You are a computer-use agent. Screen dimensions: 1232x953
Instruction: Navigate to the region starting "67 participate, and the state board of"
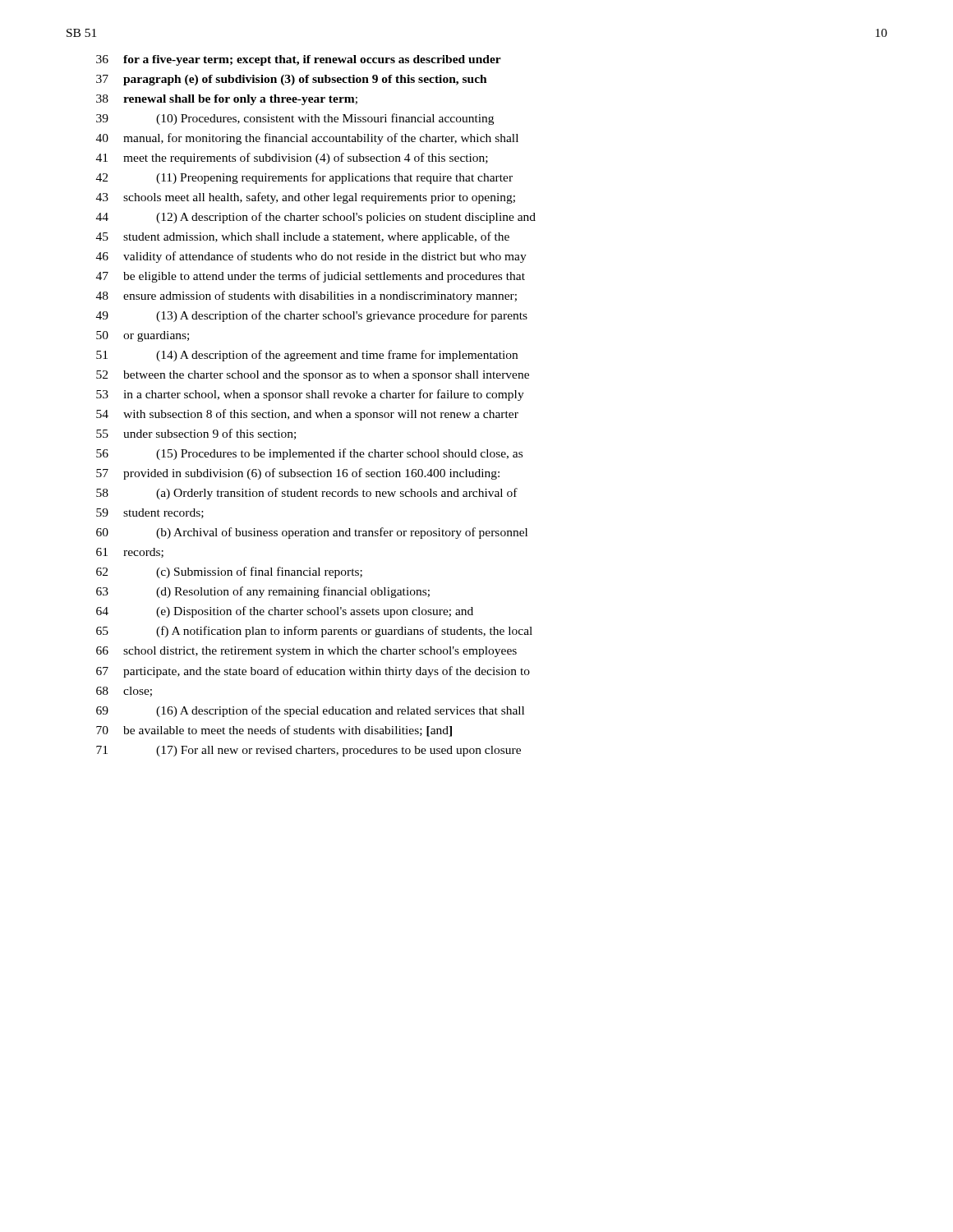(x=476, y=671)
